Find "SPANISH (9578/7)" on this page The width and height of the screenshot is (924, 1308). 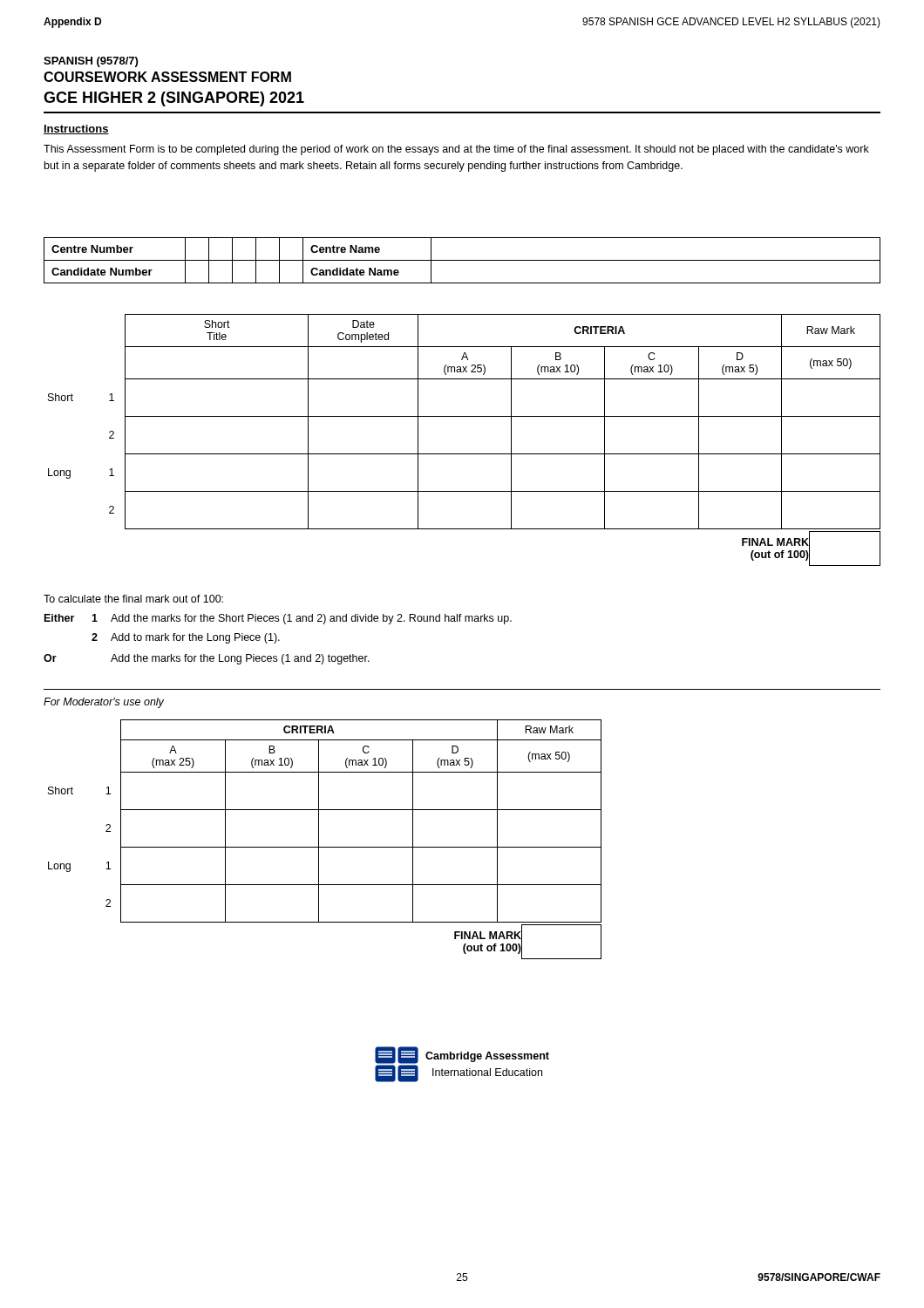pyautogui.click(x=91, y=61)
